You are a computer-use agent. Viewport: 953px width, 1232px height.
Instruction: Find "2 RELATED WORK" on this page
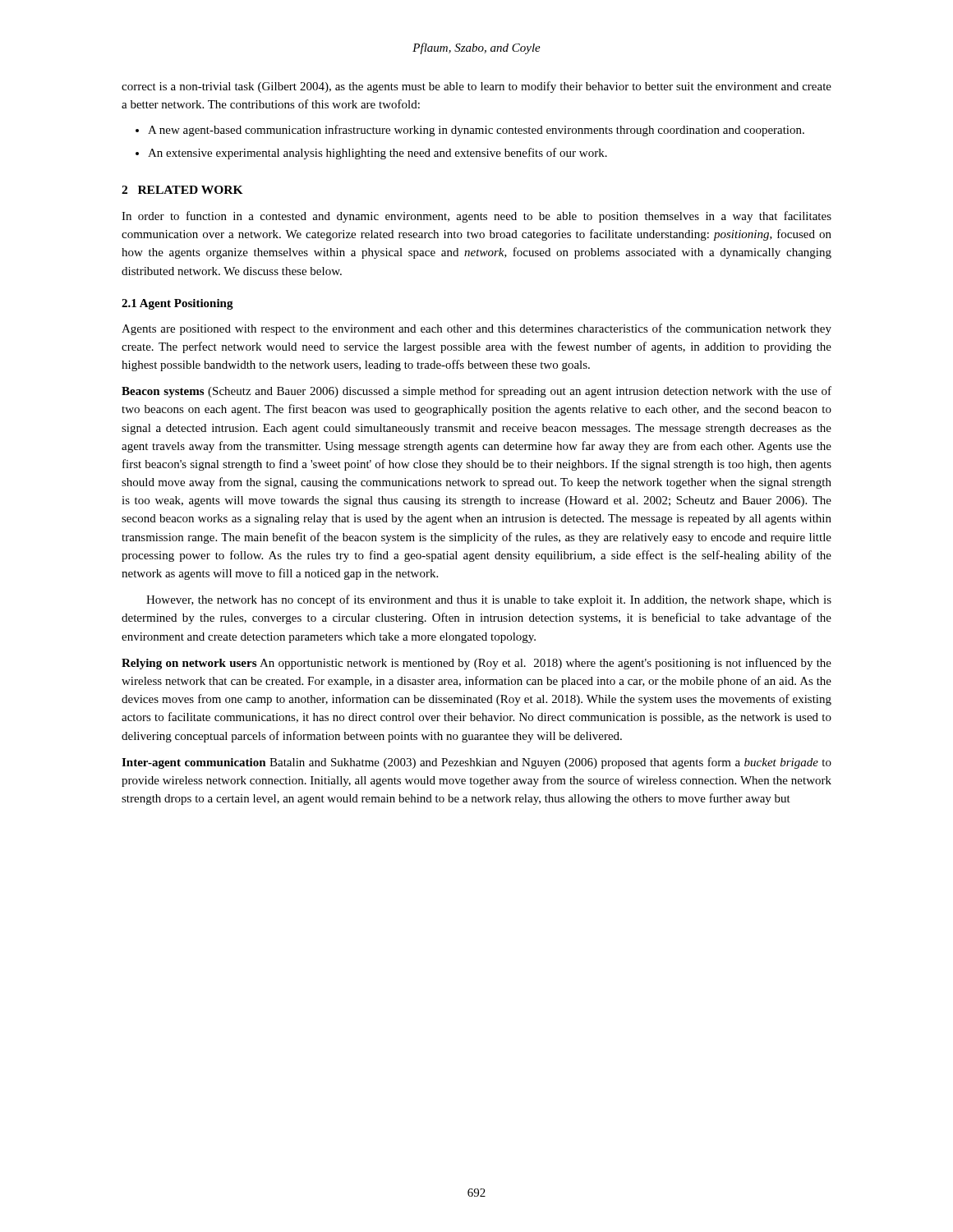click(182, 189)
